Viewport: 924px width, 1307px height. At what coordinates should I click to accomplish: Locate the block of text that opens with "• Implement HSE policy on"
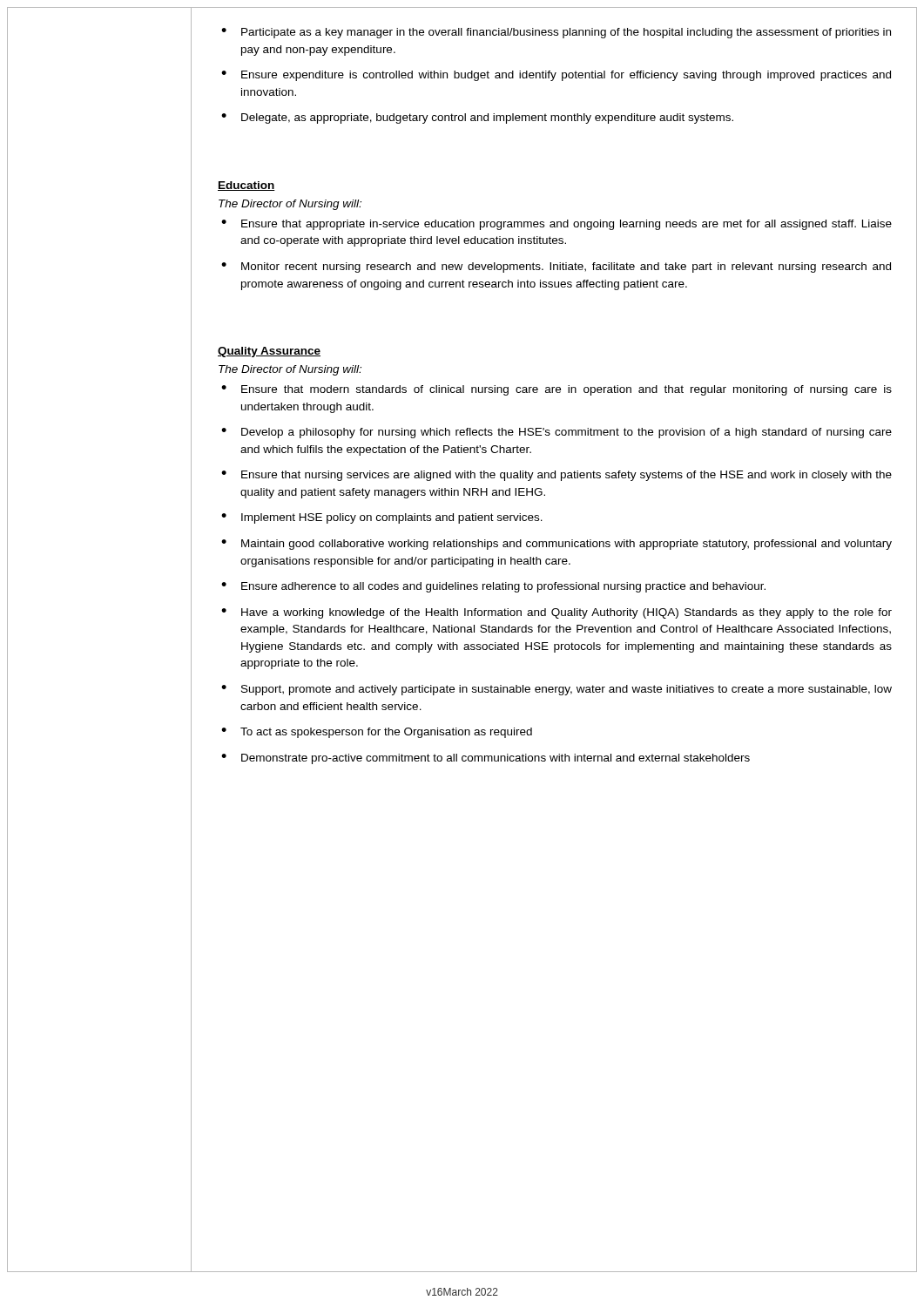tap(382, 518)
